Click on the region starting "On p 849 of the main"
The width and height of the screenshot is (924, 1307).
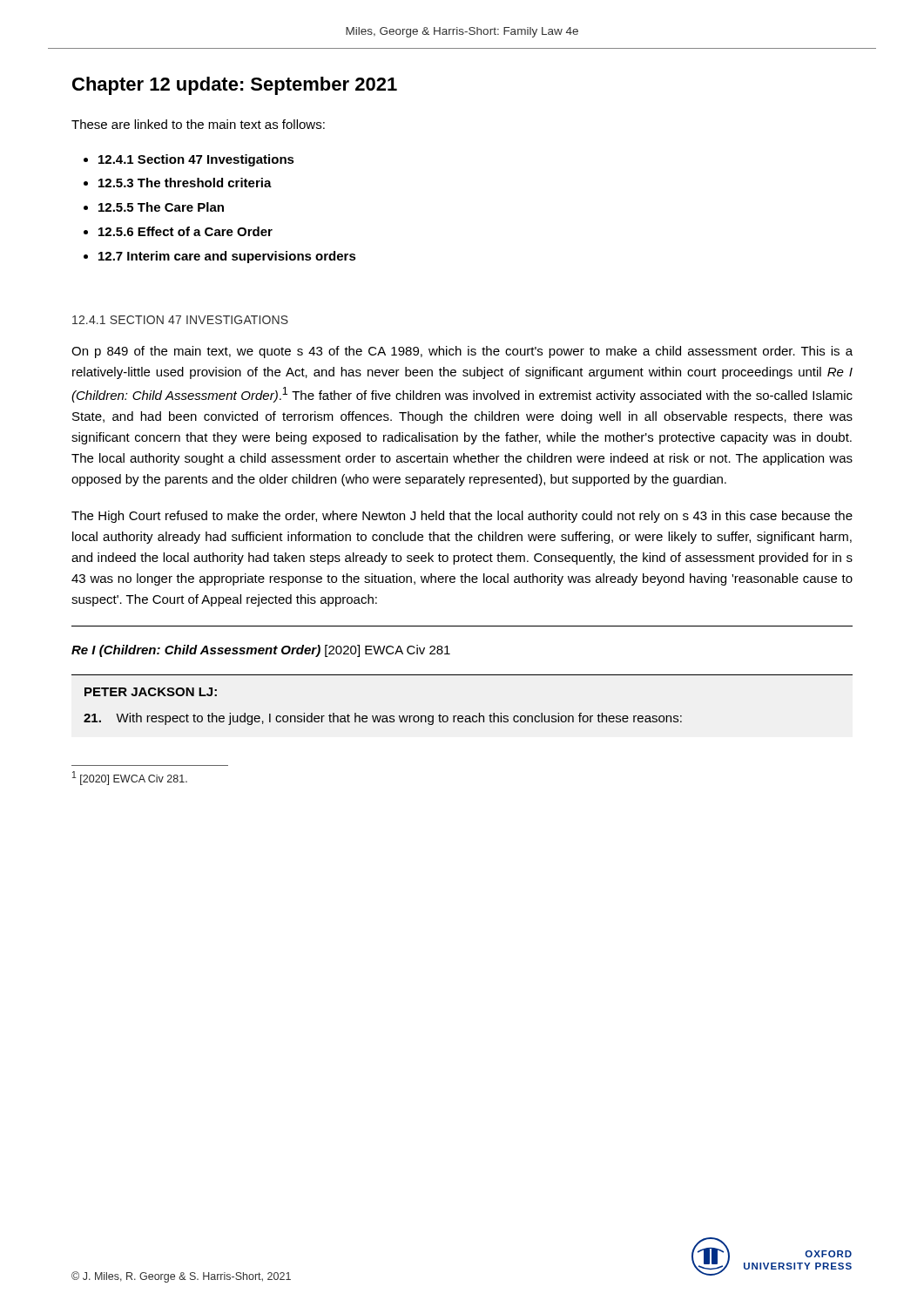click(462, 415)
